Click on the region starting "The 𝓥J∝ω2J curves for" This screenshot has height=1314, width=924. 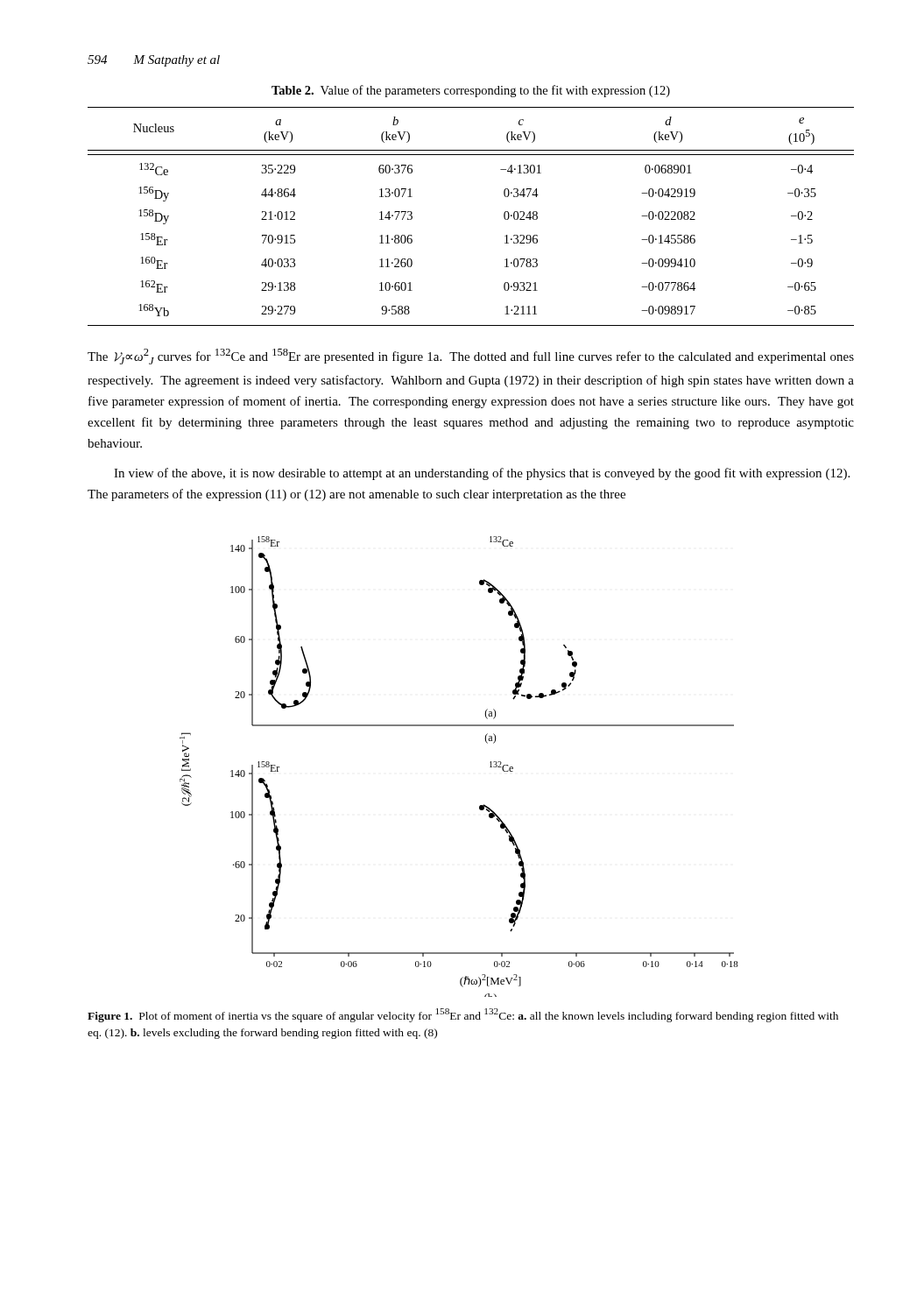tap(471, 424)
